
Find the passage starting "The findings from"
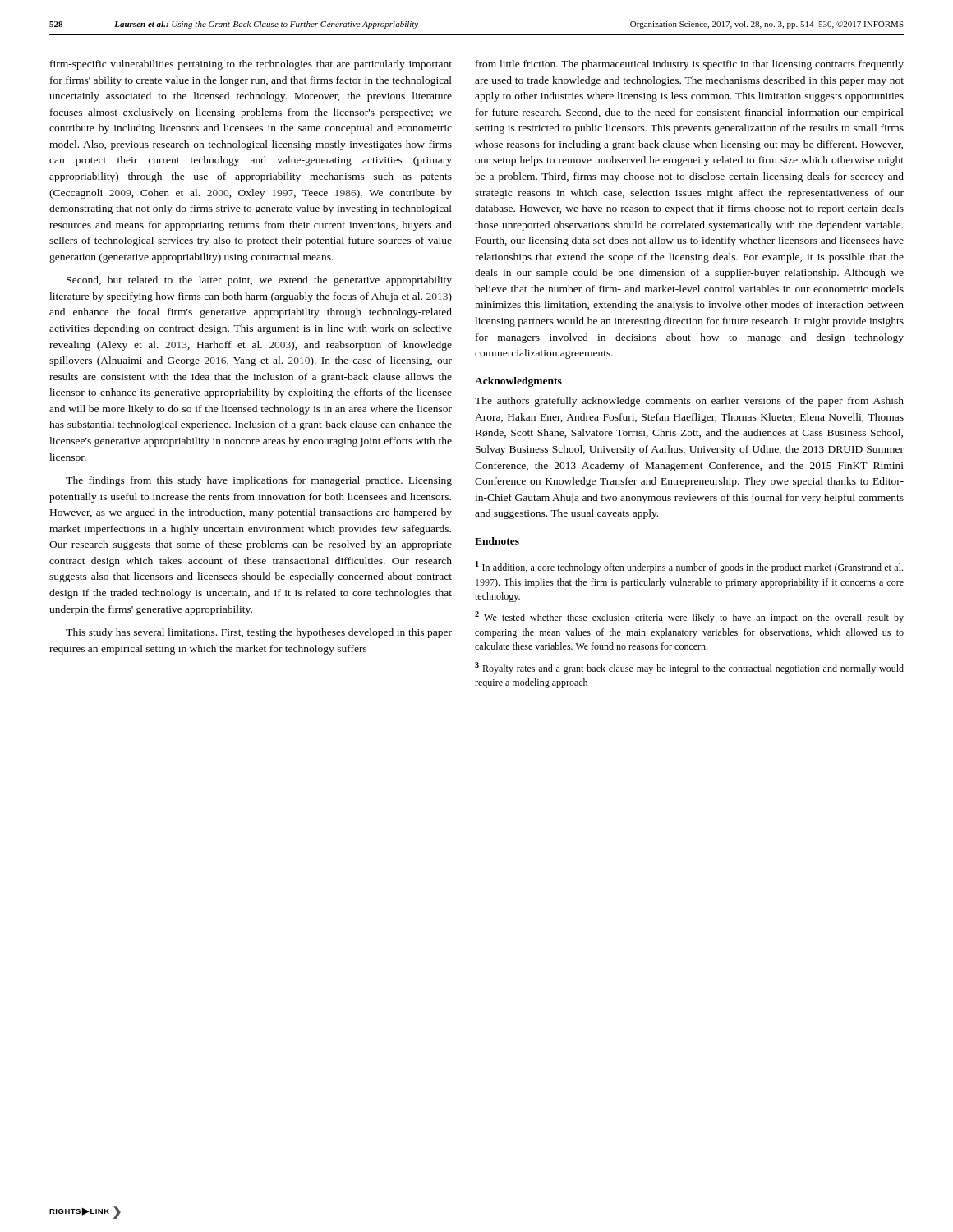coord(251,545)
